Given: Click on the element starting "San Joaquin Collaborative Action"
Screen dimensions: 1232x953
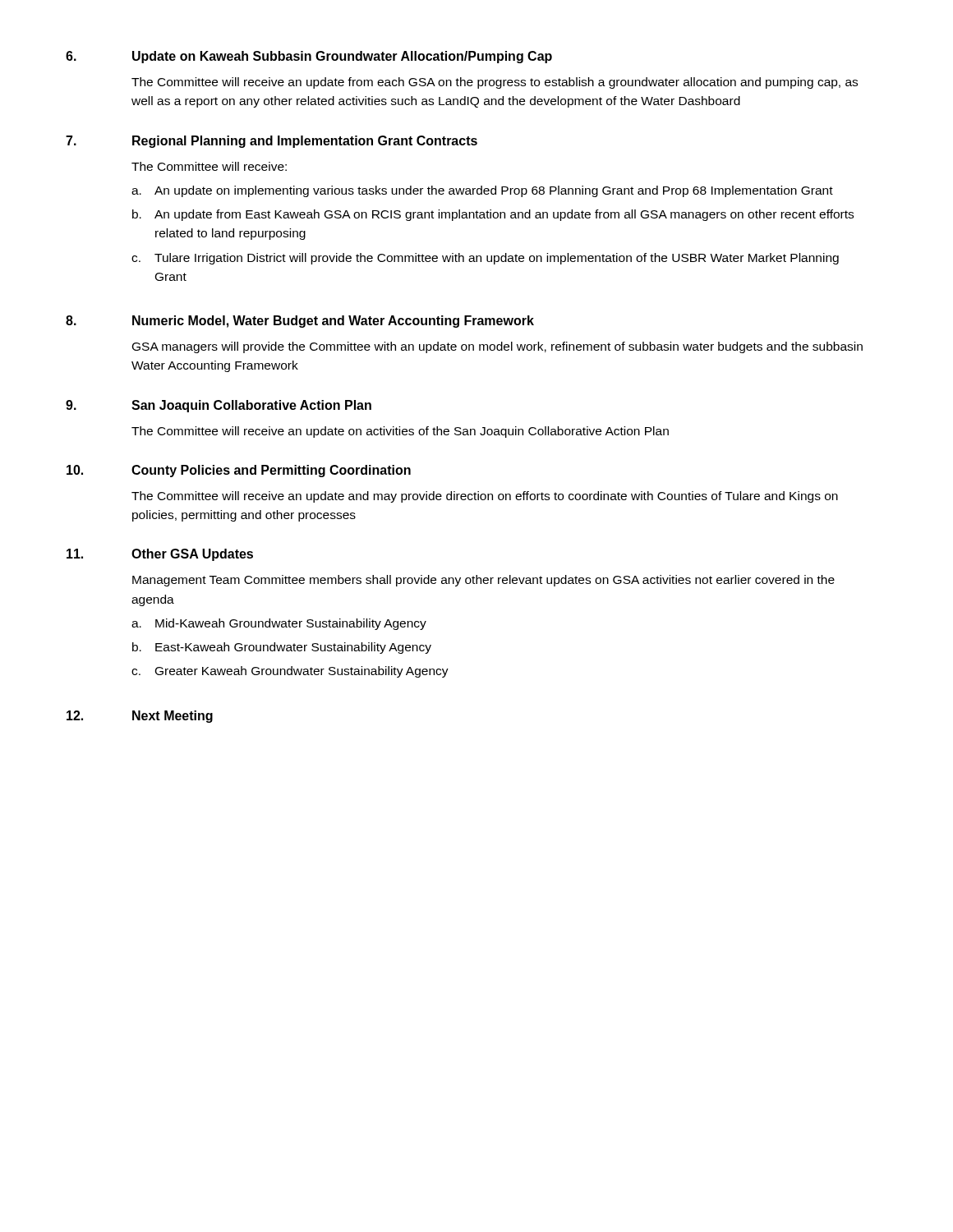Looking at the screenshot, I should (x=252, y=405).
